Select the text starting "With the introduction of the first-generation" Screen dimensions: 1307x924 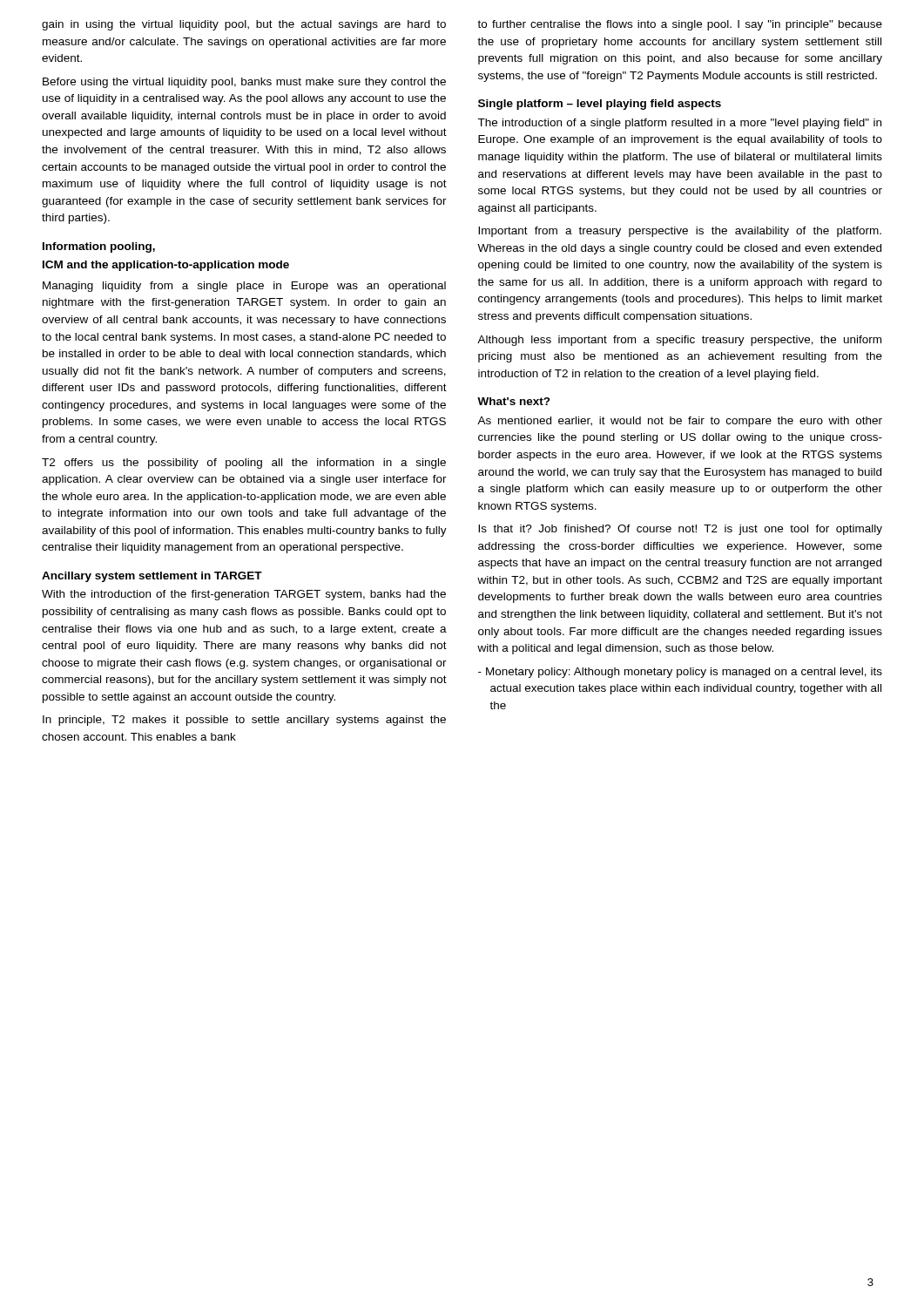[244, 666]
